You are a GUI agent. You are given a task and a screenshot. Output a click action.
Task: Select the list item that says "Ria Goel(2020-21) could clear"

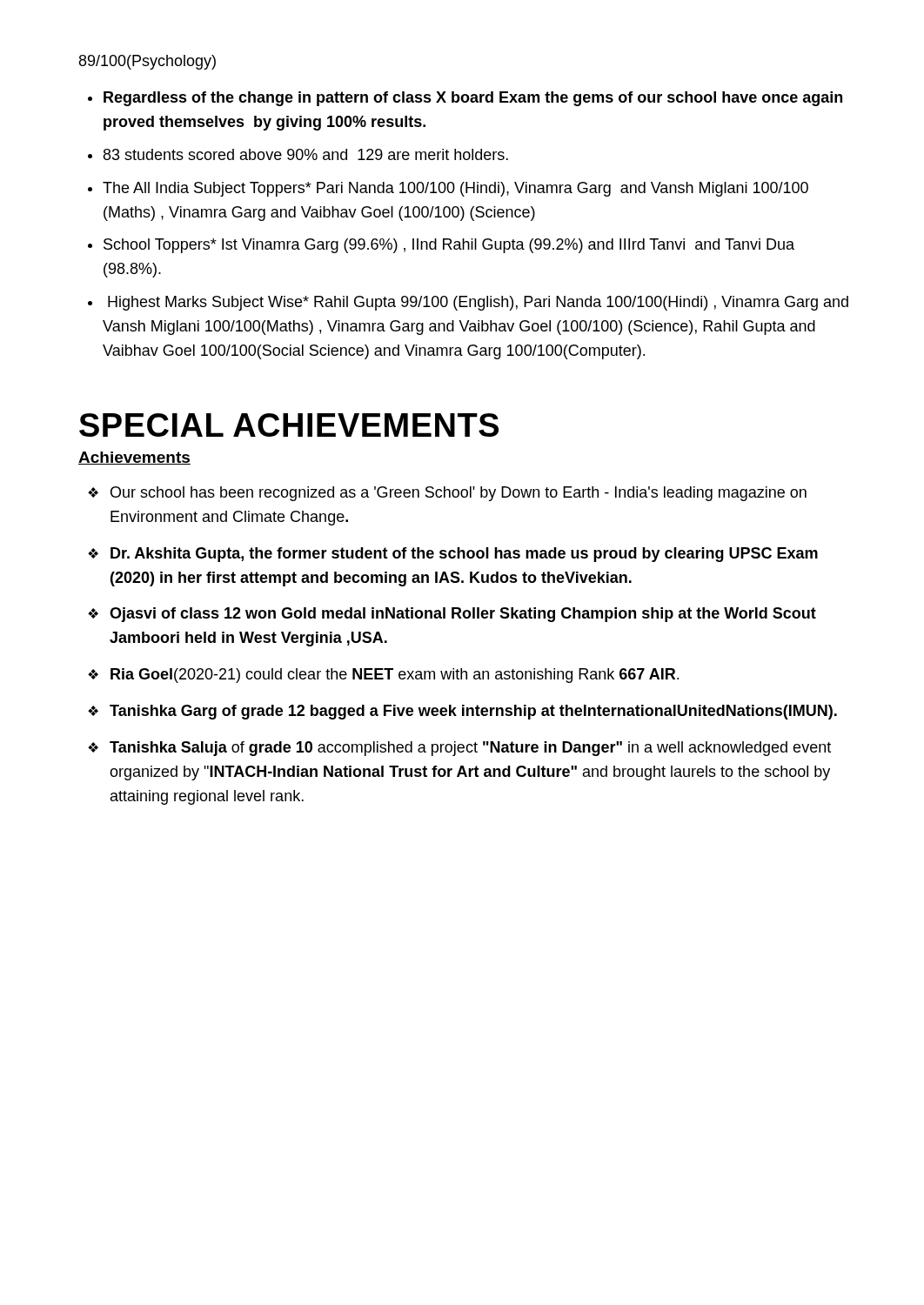tap(482, 675)
